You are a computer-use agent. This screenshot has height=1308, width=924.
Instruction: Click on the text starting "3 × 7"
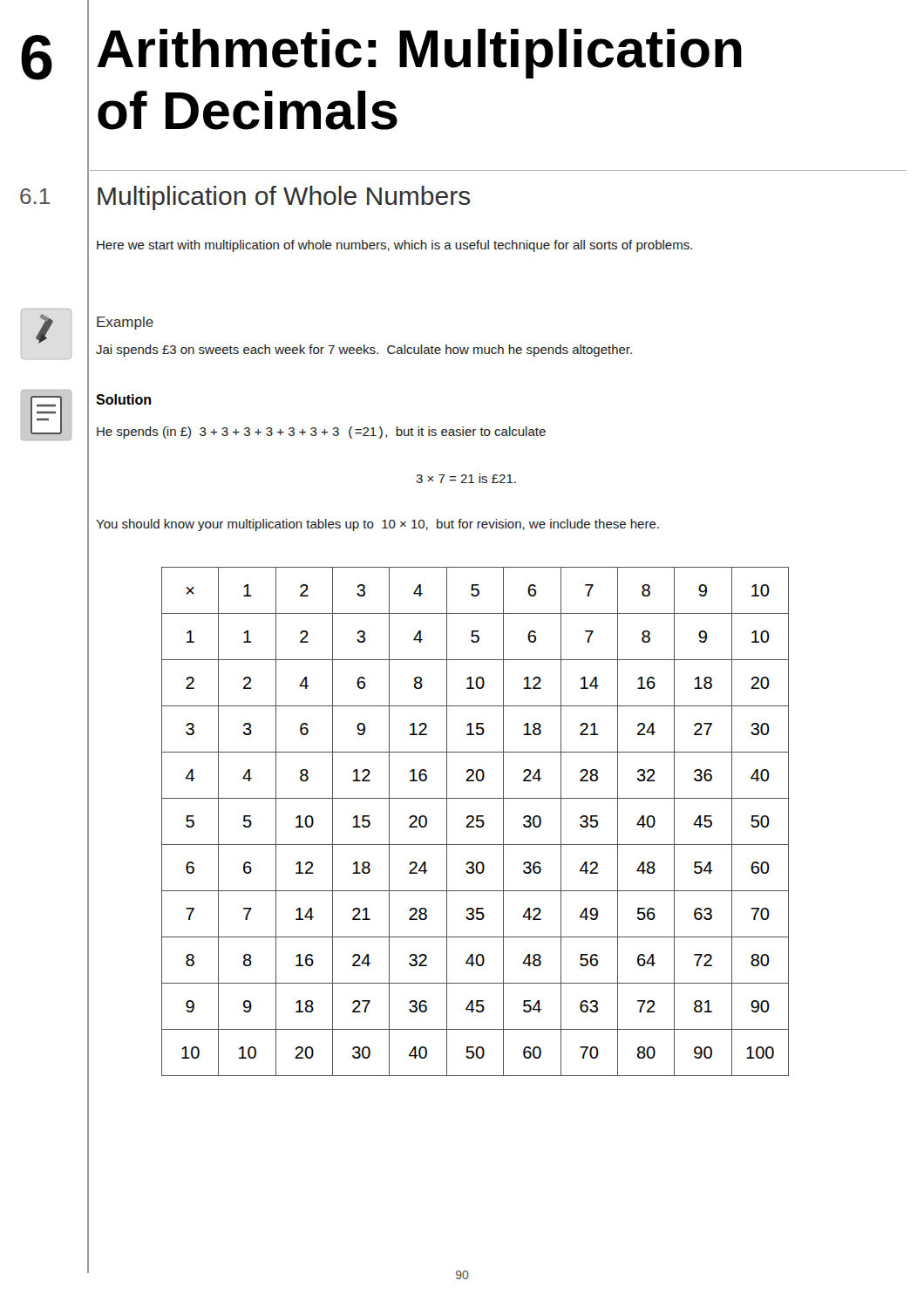pos(466,478)
